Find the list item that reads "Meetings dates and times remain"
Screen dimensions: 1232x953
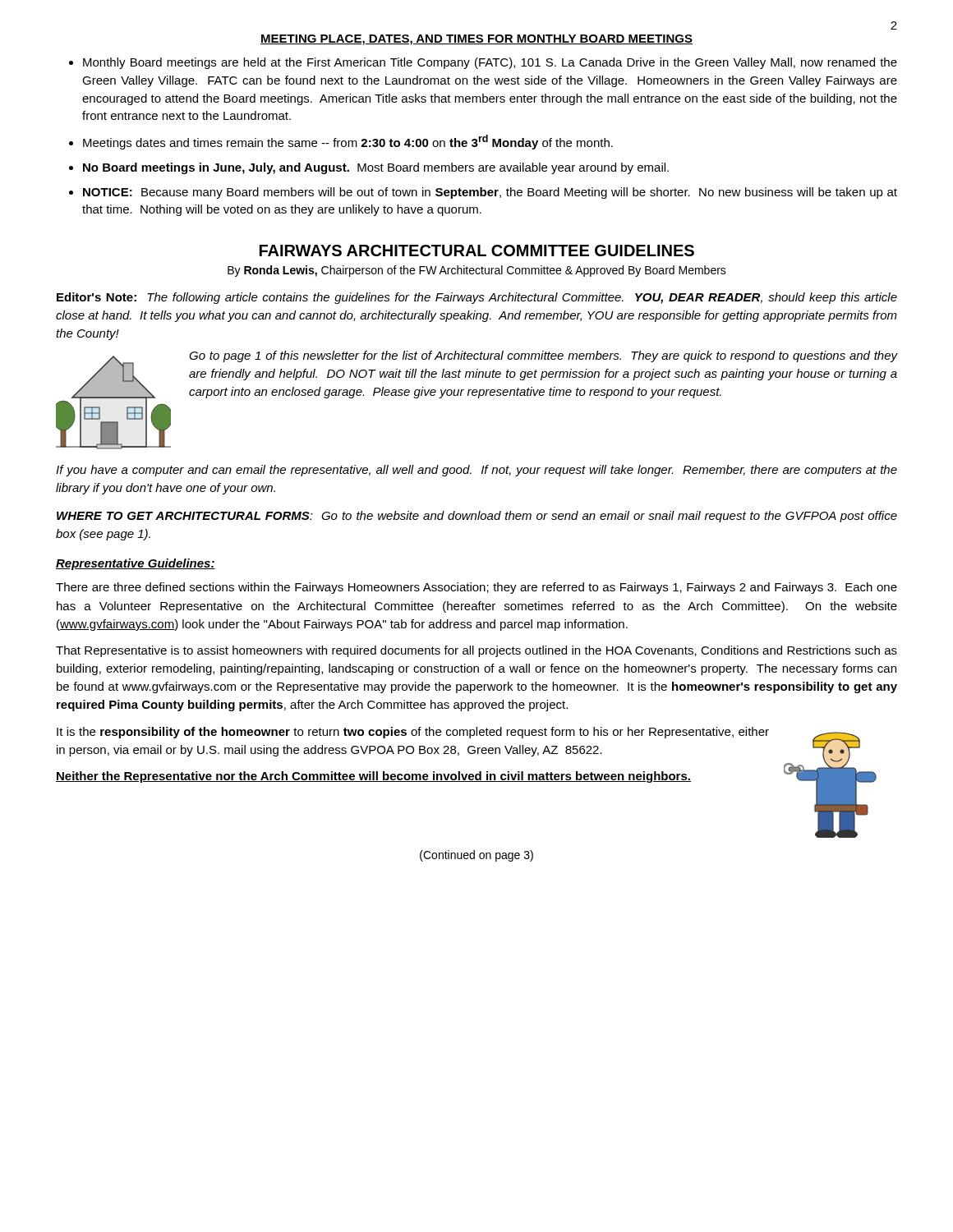(348, 141)
